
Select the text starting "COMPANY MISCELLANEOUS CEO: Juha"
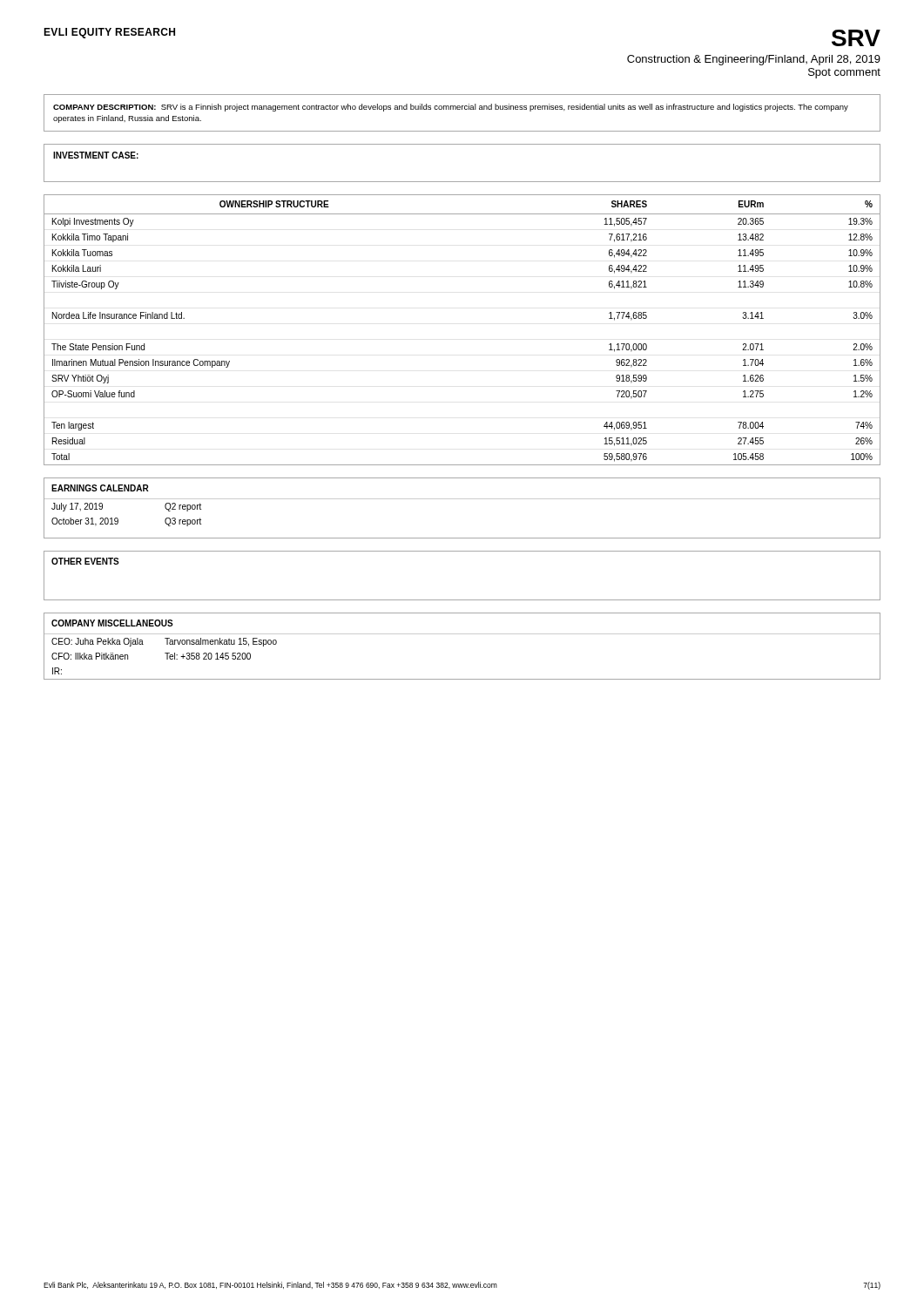click(112, 623)
